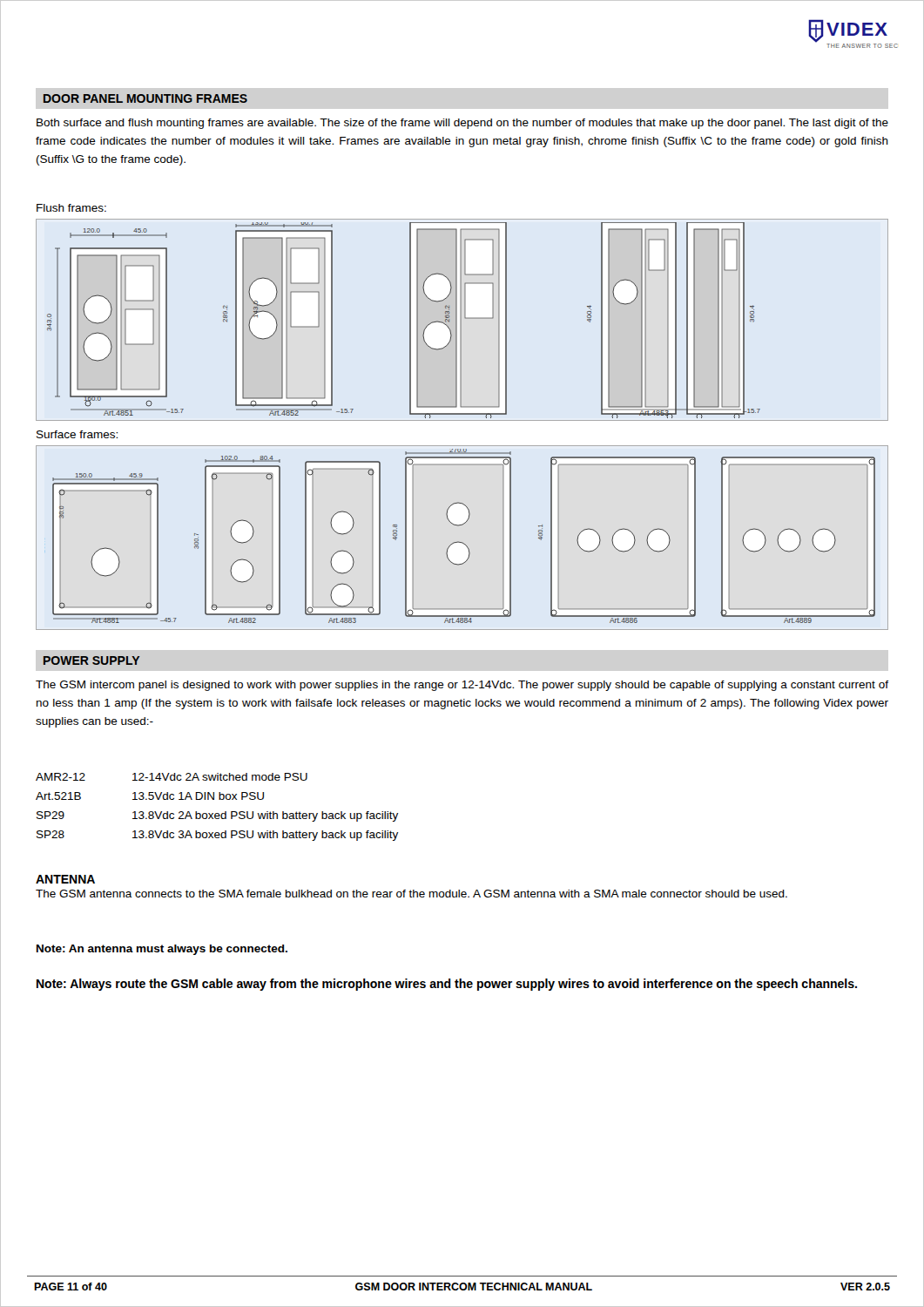Find the logo
924x1307 pixels.
point(851,41)
